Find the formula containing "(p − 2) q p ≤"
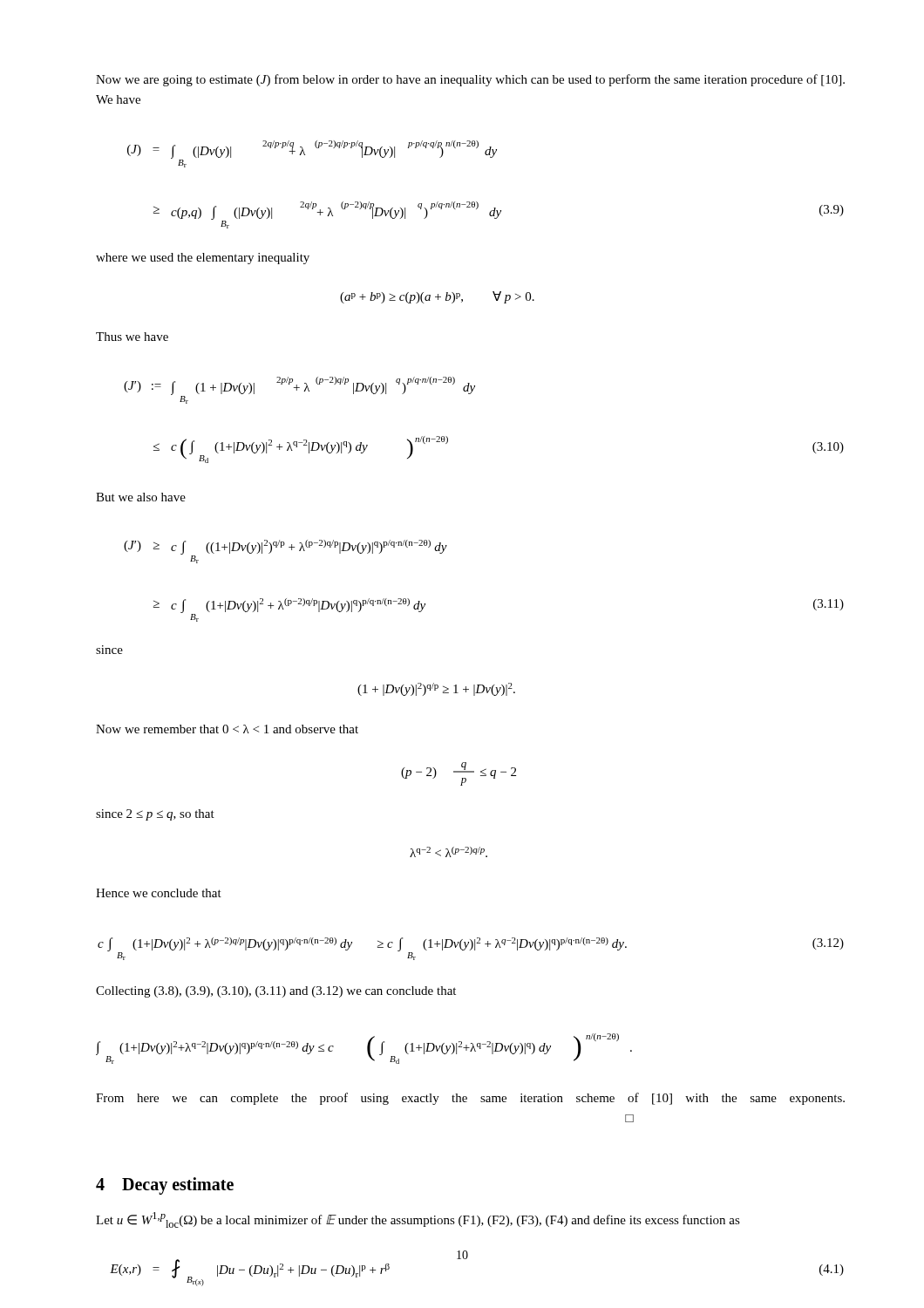Screen dimensions: 1308x924 (471, 769)
